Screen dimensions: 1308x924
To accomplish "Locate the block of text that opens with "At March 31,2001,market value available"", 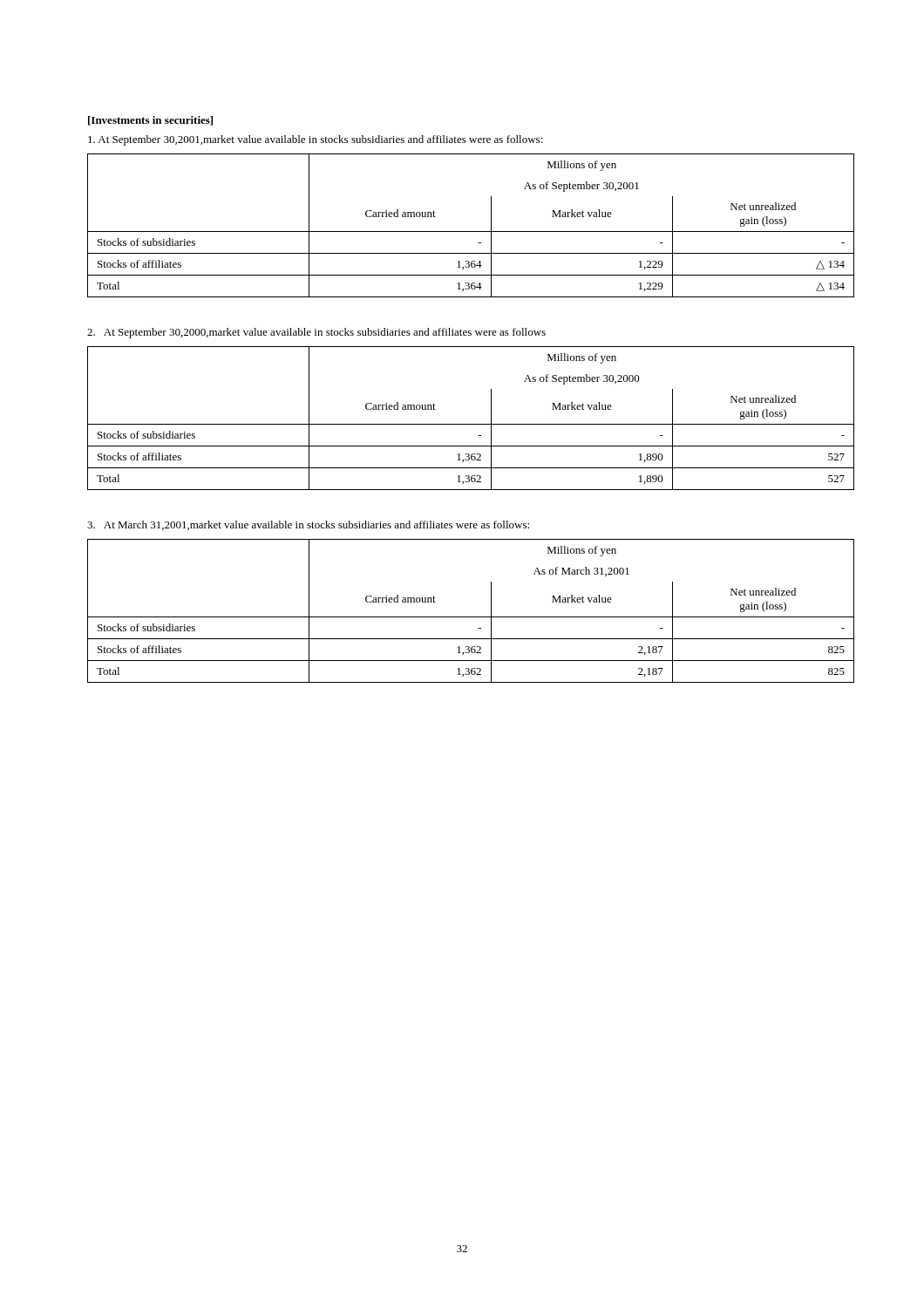I will click(309, 525).
